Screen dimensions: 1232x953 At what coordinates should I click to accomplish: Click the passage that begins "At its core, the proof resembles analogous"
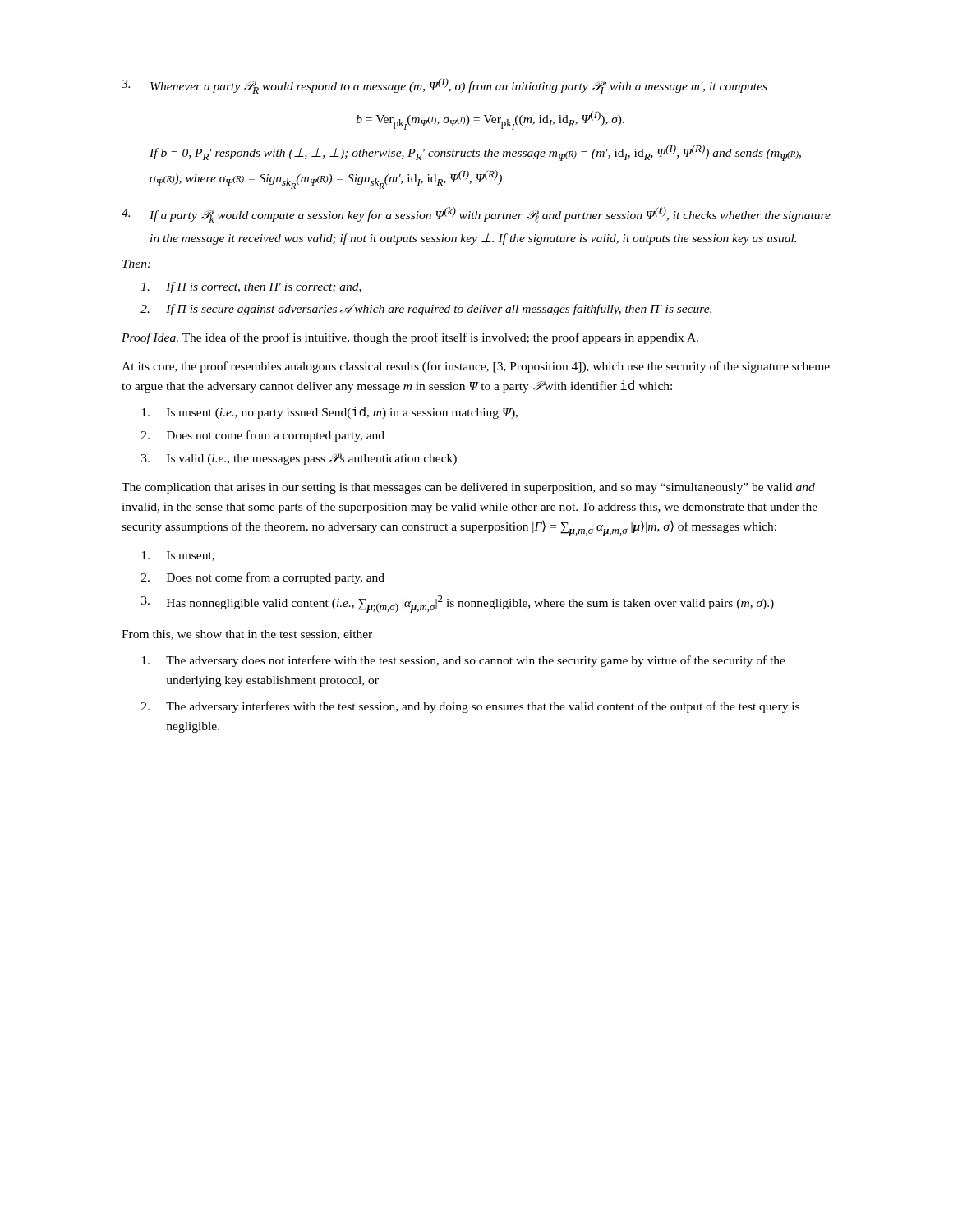tap(476, 376)
